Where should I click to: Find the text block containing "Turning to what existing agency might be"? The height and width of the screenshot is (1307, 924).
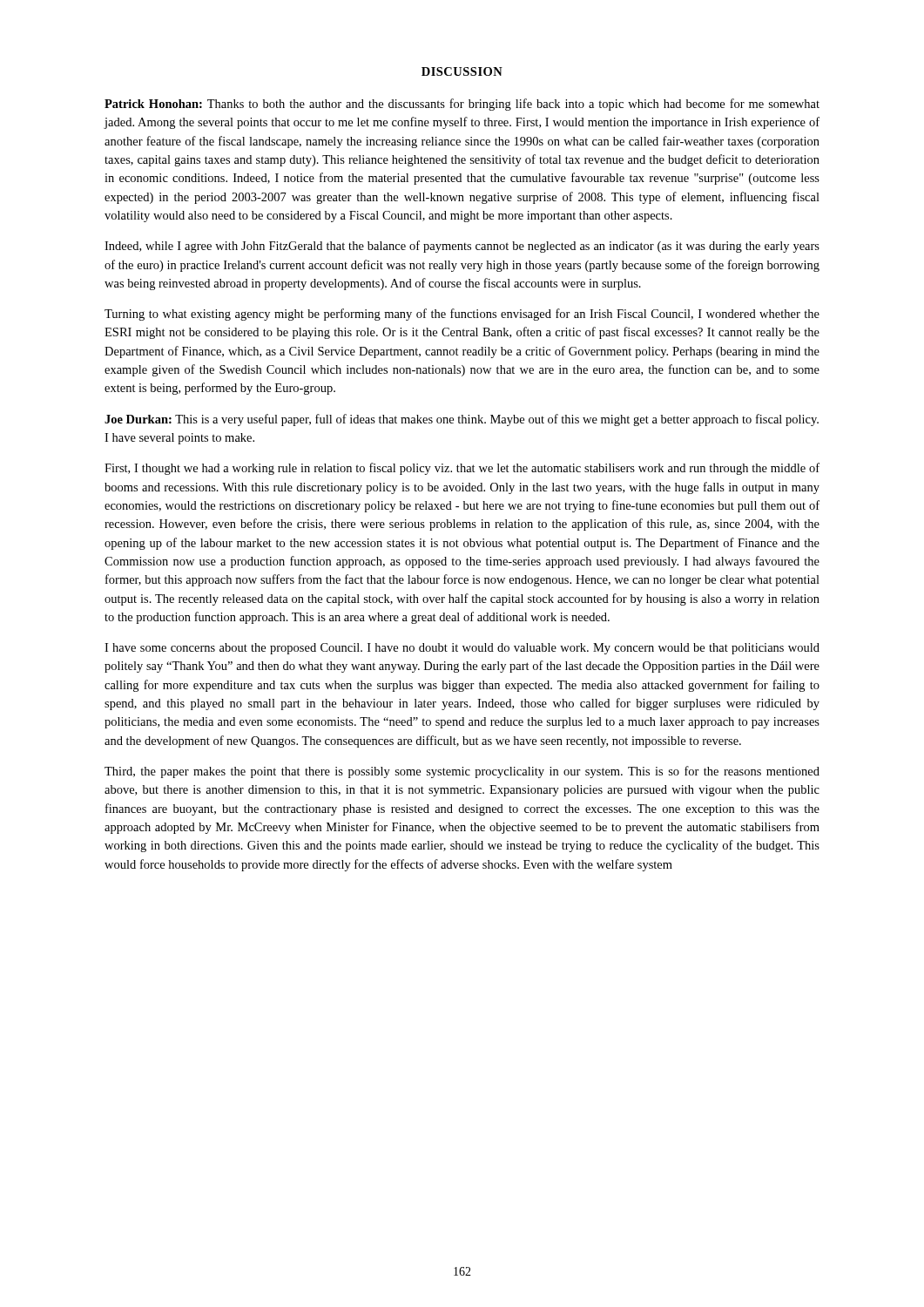pos(462,351)
